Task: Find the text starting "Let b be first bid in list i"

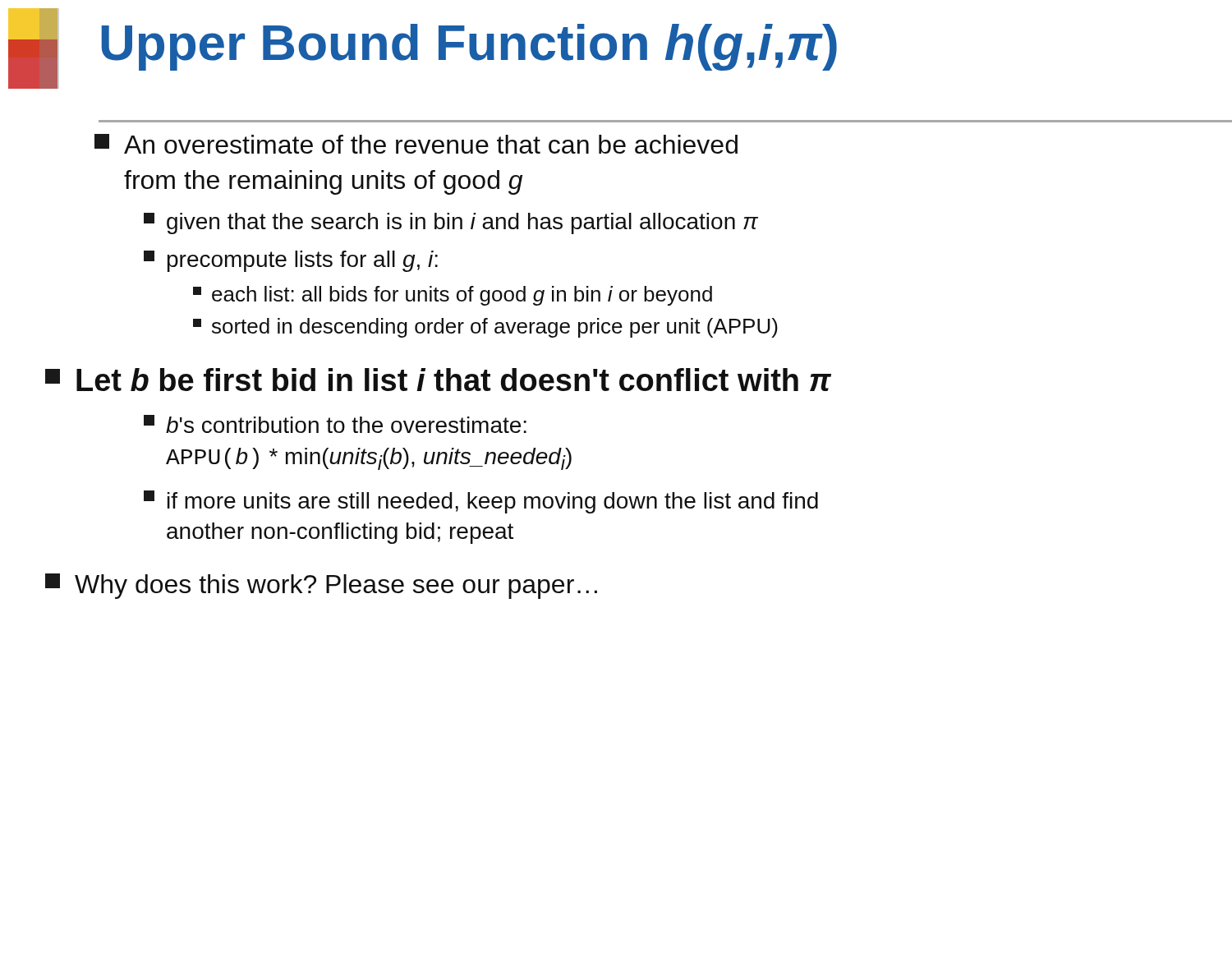Action: point(438,381)
